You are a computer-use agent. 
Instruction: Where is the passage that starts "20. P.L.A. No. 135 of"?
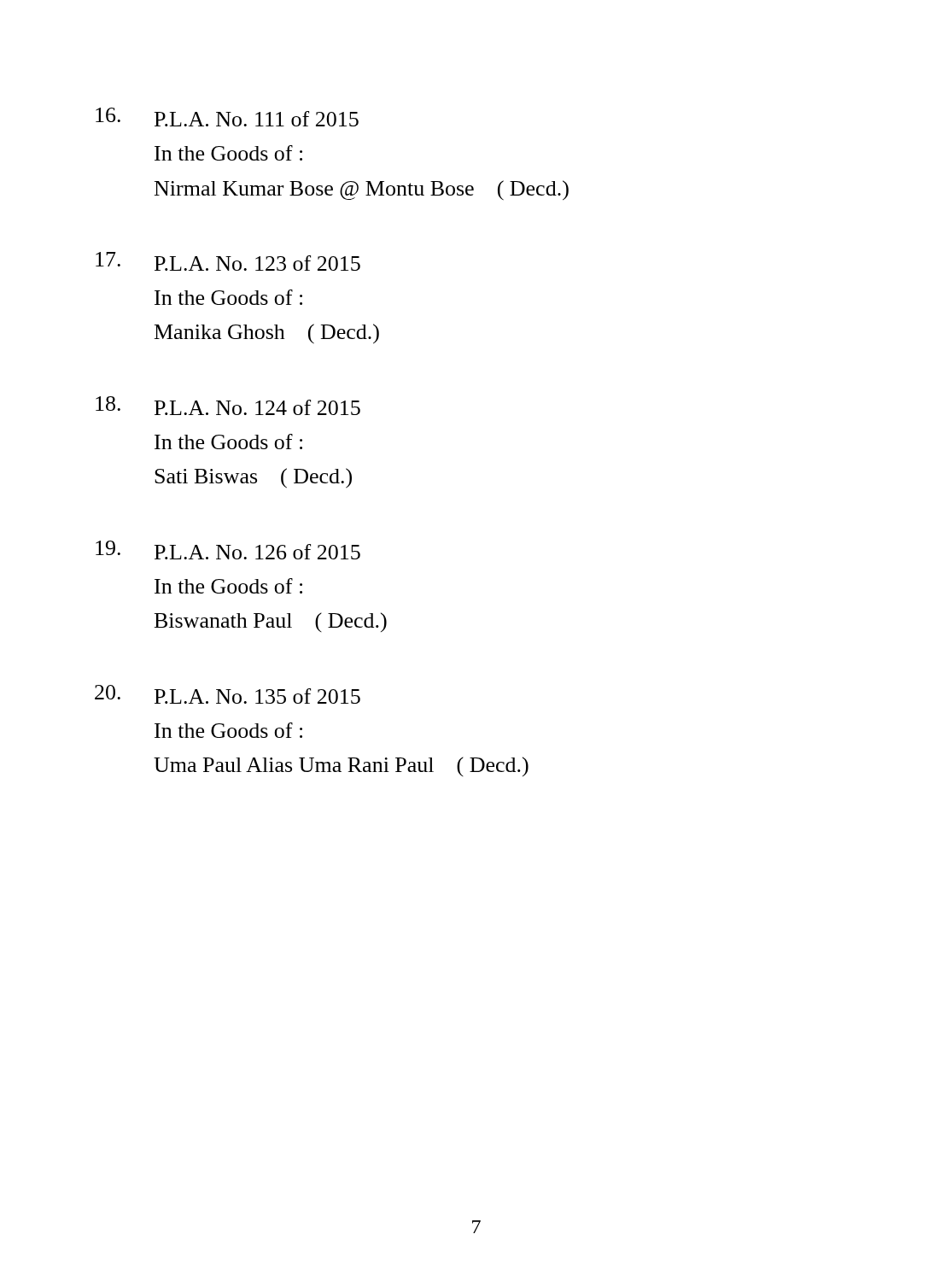pos(228,694)
